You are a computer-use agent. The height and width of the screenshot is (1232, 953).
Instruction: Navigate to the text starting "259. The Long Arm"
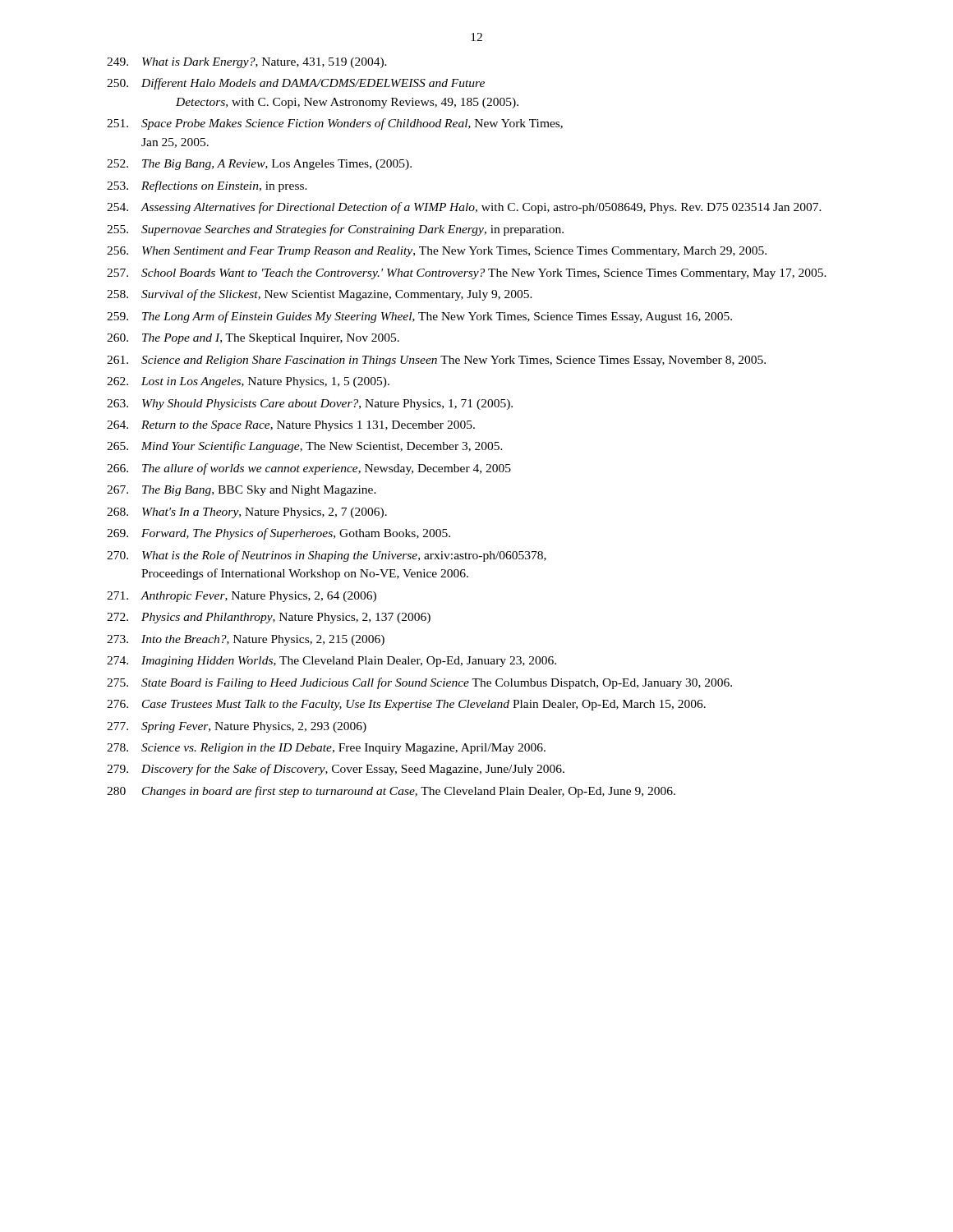(x=476, y=316)
